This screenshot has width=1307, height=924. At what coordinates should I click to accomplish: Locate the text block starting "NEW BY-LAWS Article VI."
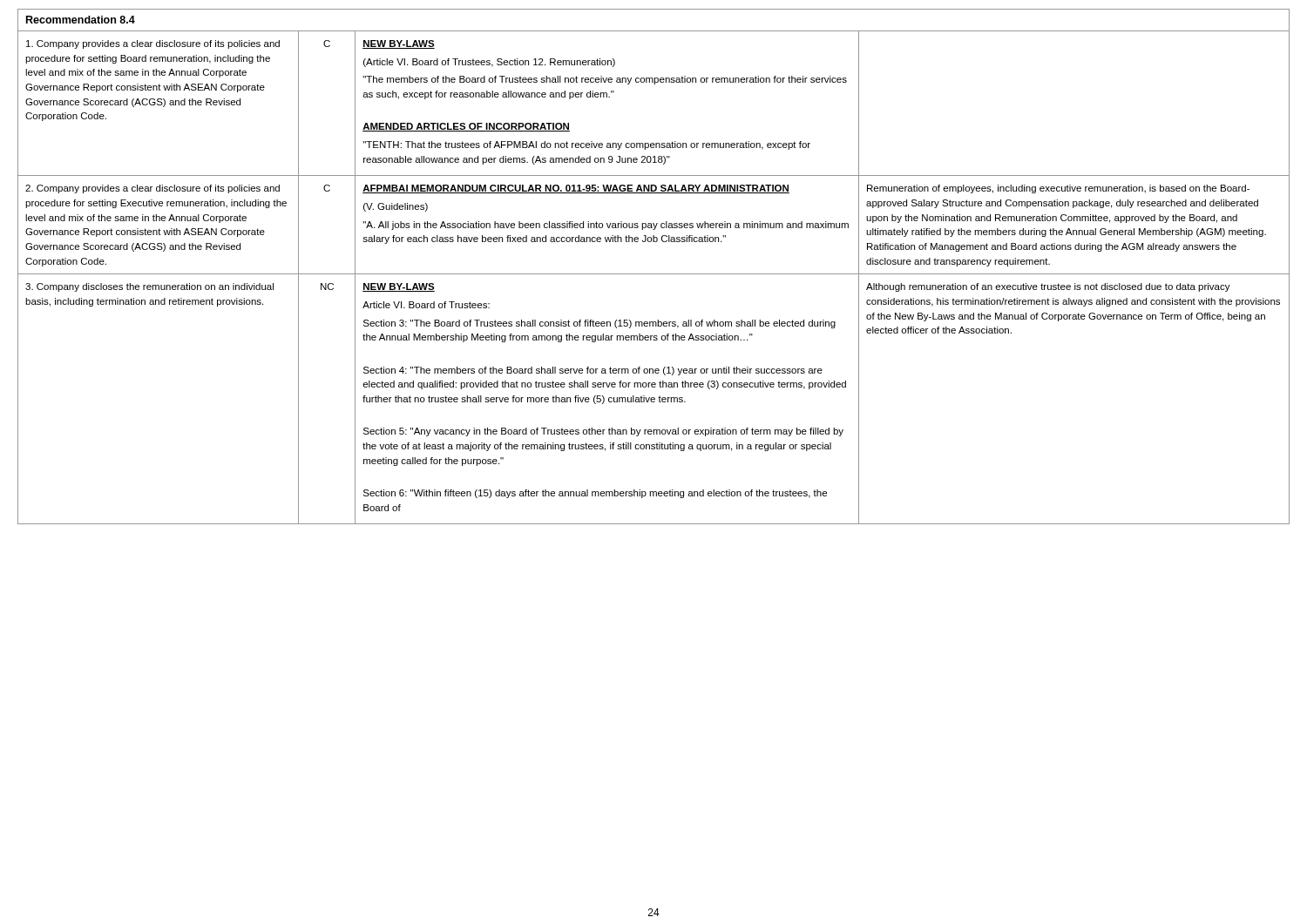pyautogui.click(x=607, y=398)
